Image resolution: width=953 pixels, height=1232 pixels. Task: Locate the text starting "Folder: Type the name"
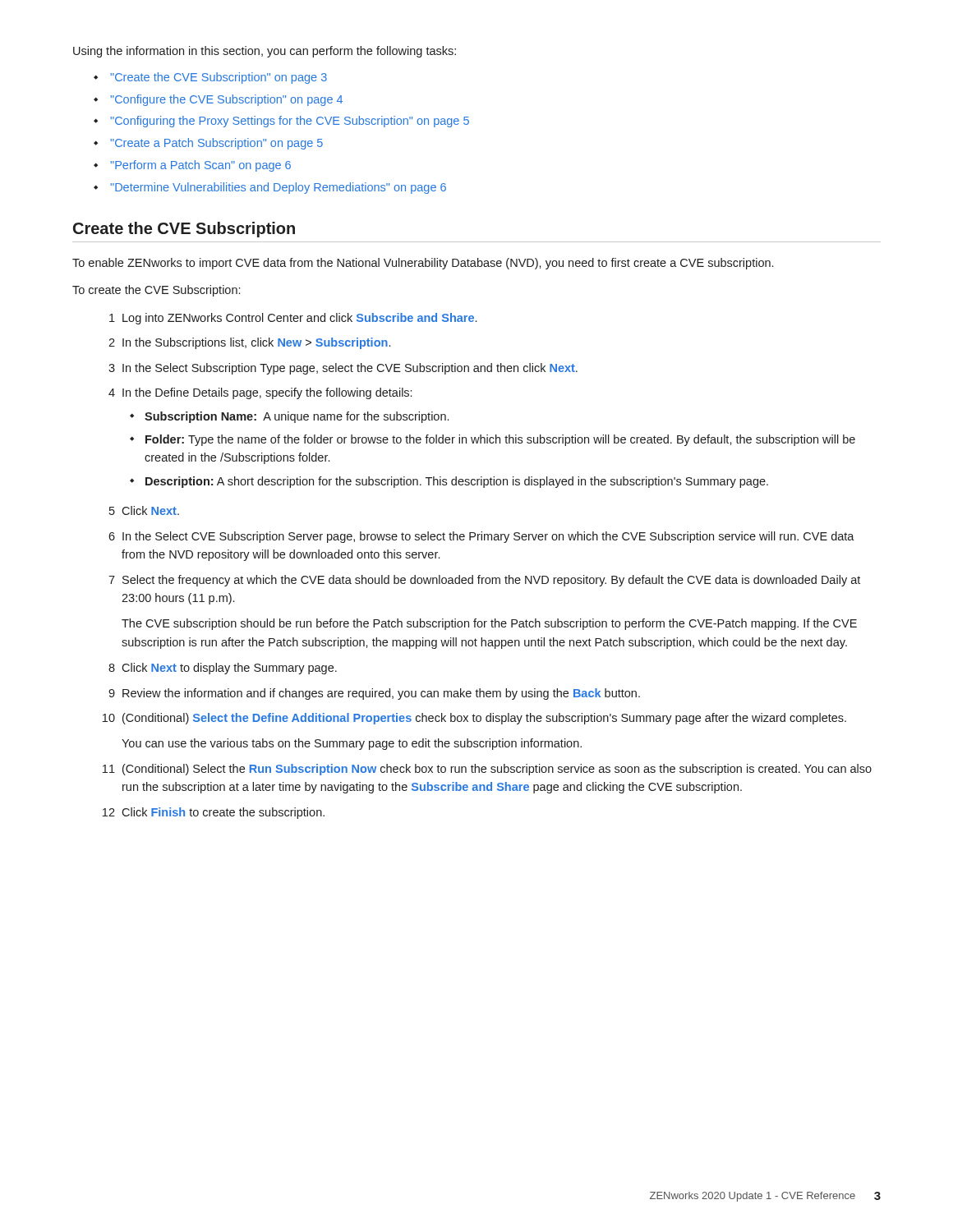[x=500, y=449]
